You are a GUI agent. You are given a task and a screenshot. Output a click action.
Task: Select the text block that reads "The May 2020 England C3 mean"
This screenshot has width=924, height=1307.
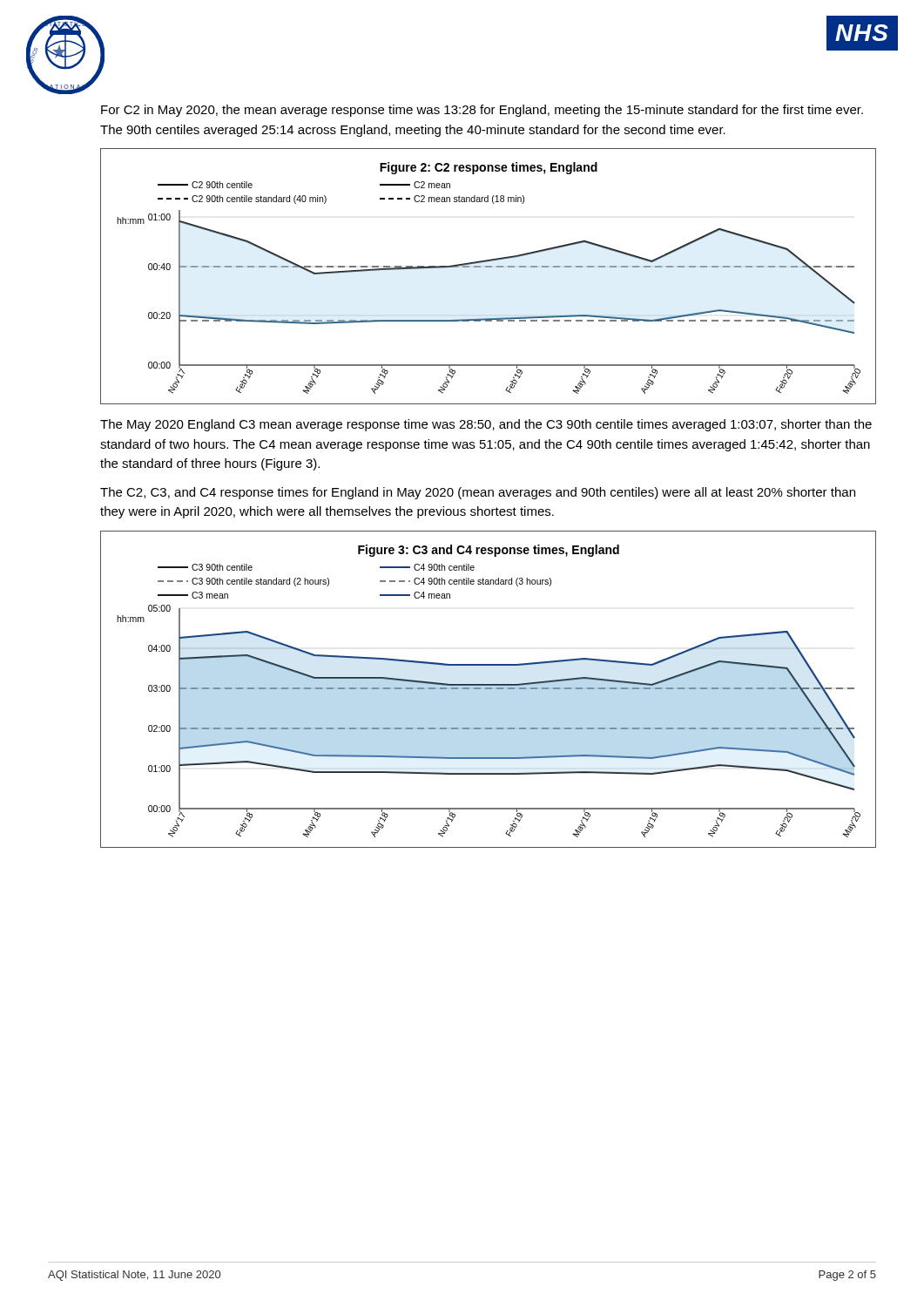coord(486,444)
